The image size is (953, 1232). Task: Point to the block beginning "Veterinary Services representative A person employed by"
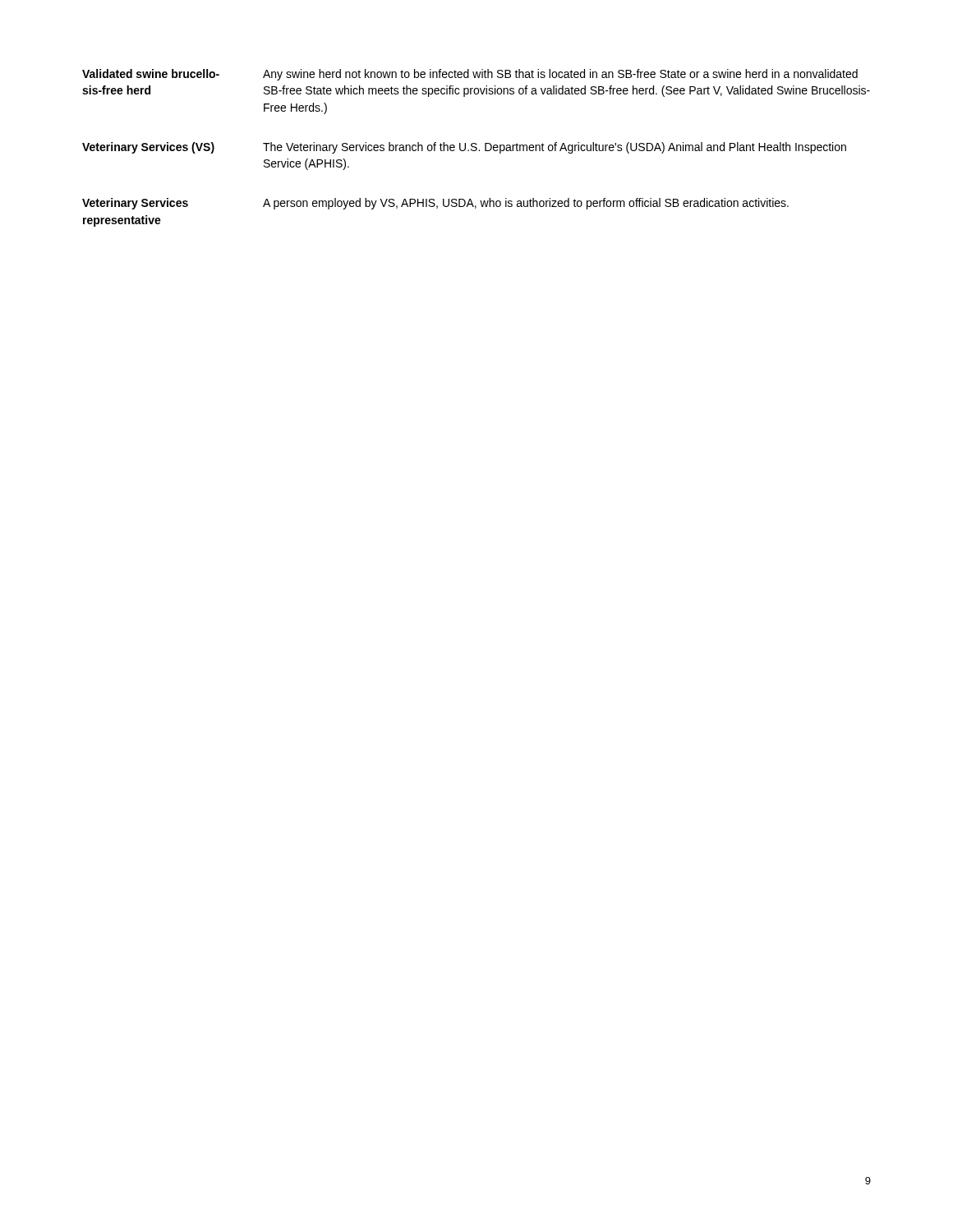point(476,212)
